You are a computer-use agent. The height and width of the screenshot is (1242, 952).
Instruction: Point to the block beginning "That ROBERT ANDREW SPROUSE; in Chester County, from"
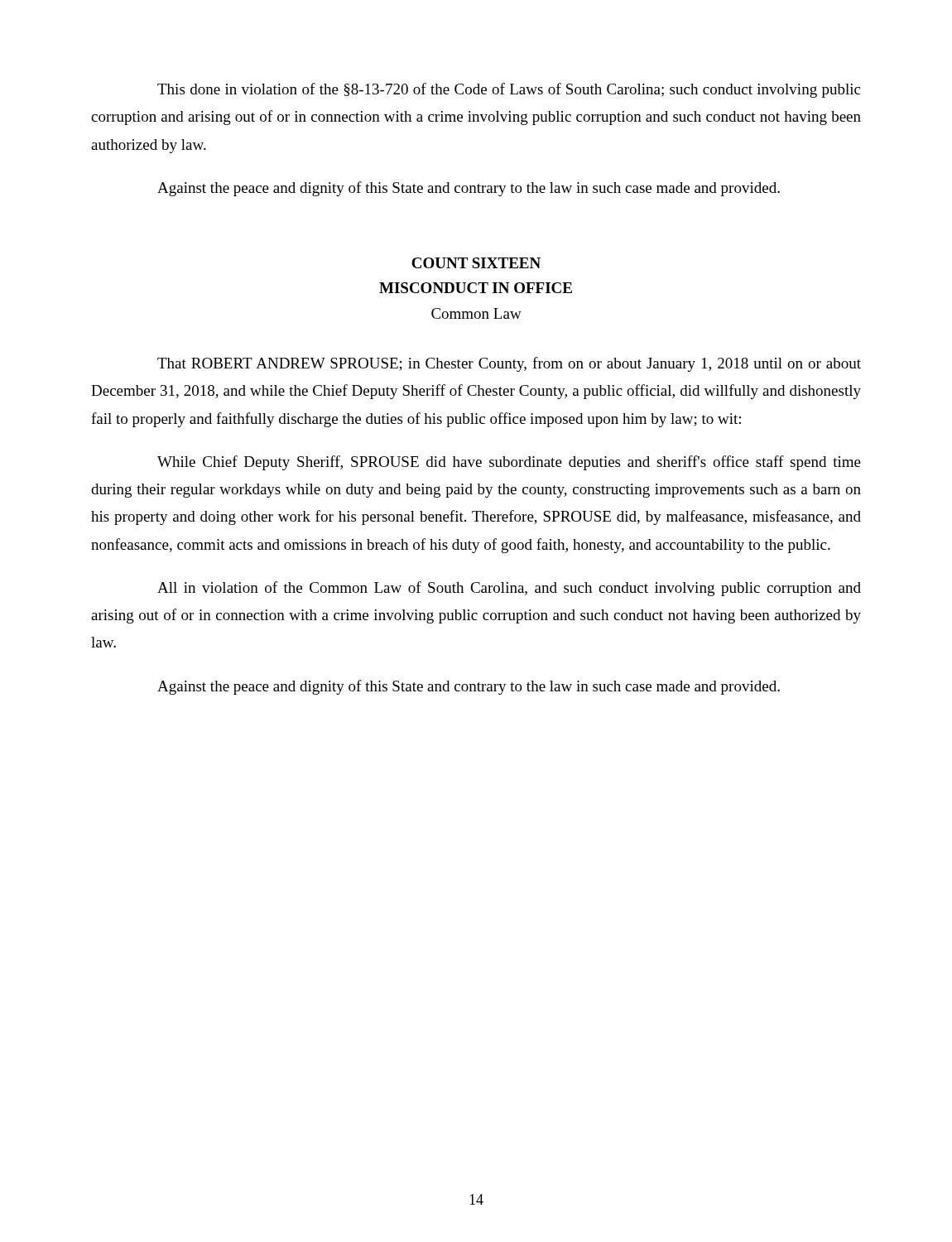coord(476,391)
